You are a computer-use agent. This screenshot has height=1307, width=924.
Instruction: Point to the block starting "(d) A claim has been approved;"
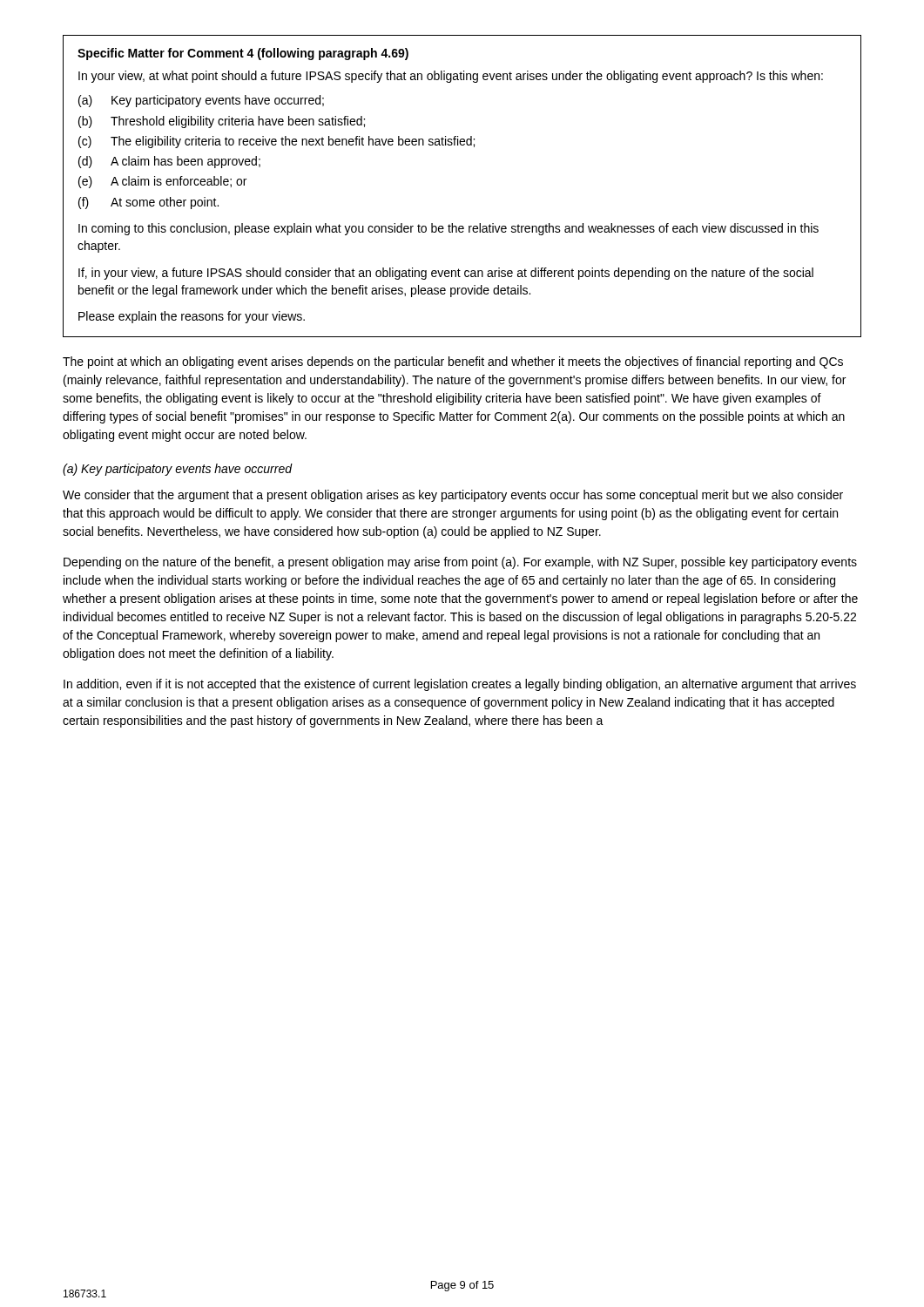169,162
